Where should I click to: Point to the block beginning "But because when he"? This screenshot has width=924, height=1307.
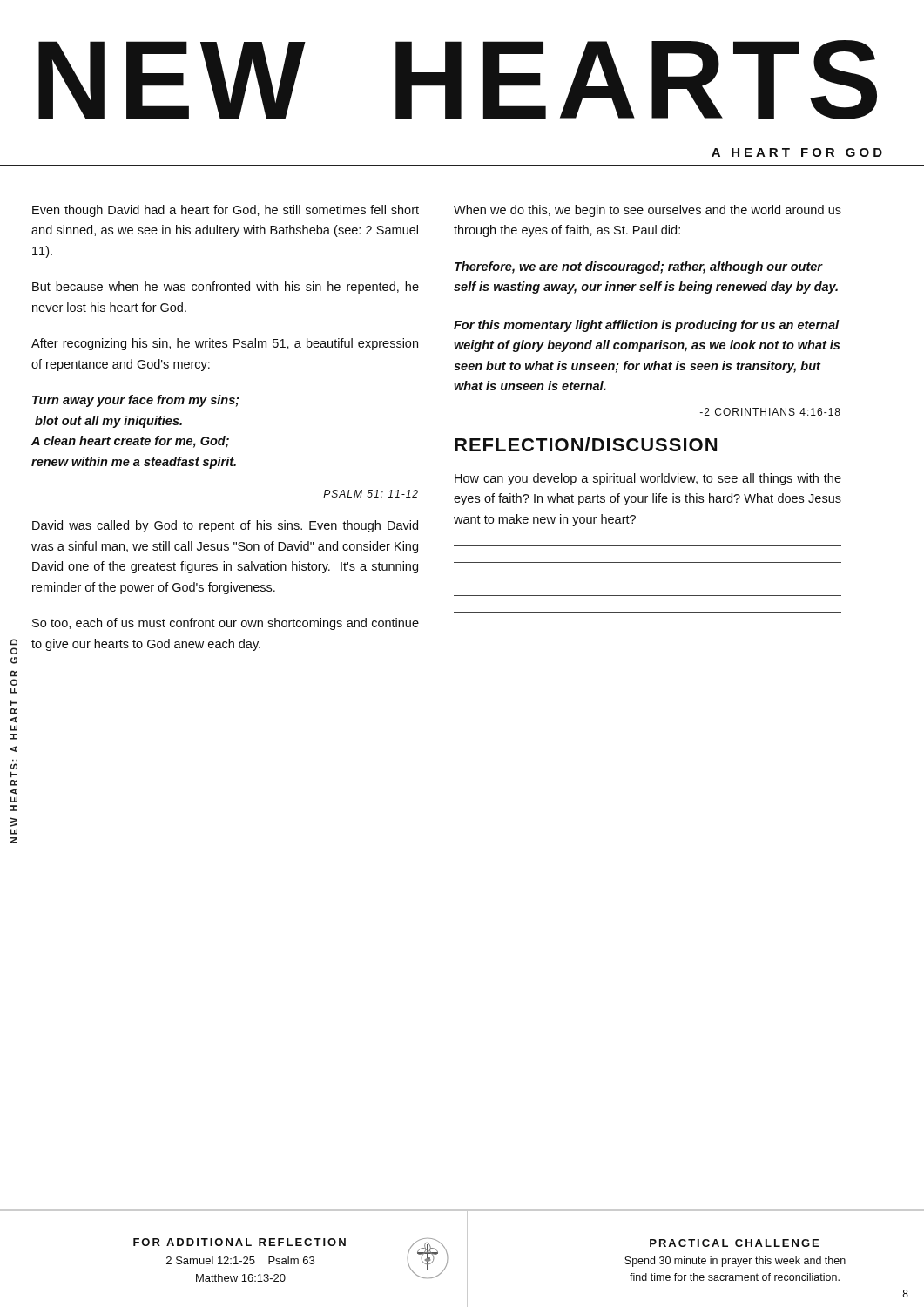point(225,298)
